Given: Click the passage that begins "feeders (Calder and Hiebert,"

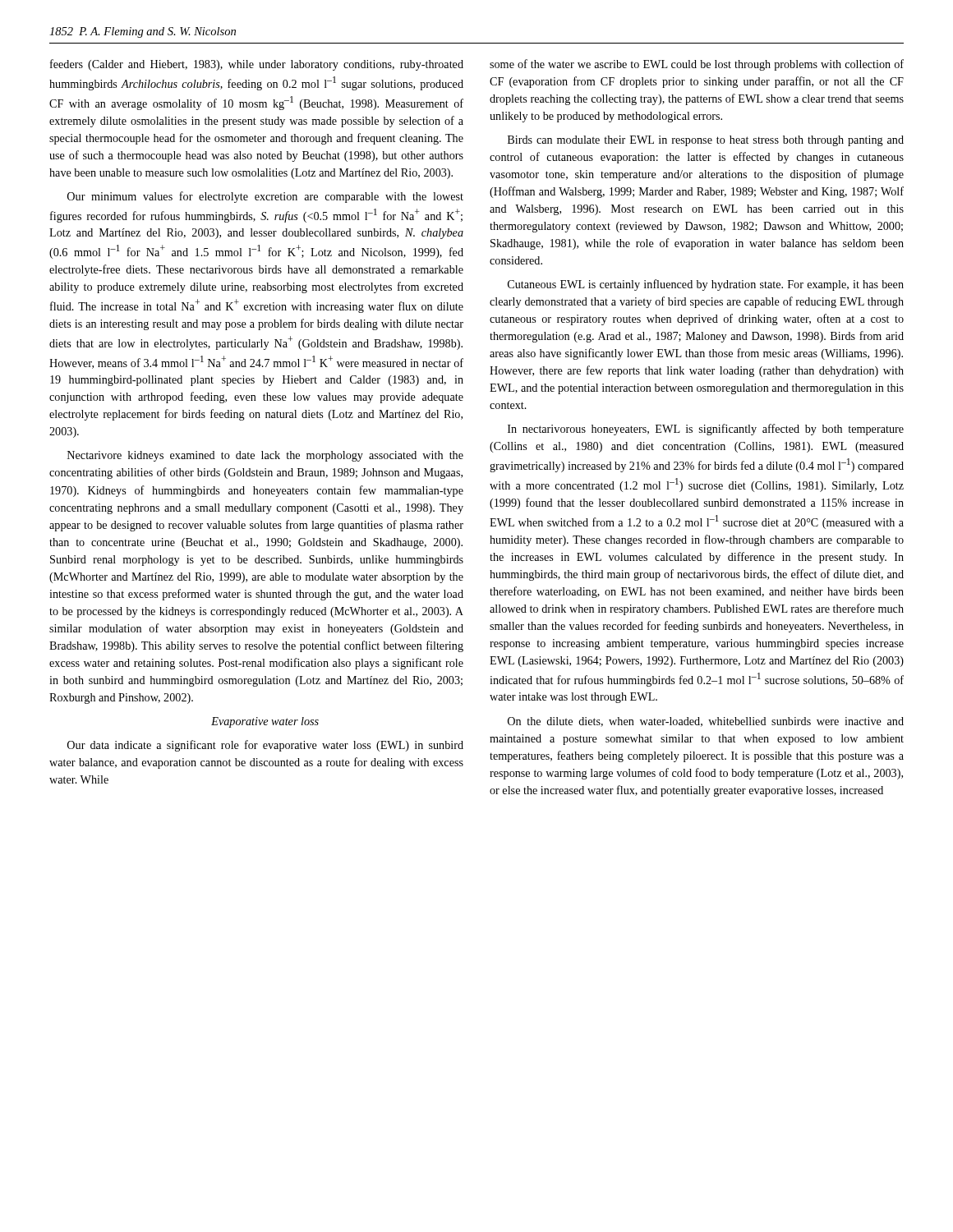Looking at the screenshot, I should (256, 118).
